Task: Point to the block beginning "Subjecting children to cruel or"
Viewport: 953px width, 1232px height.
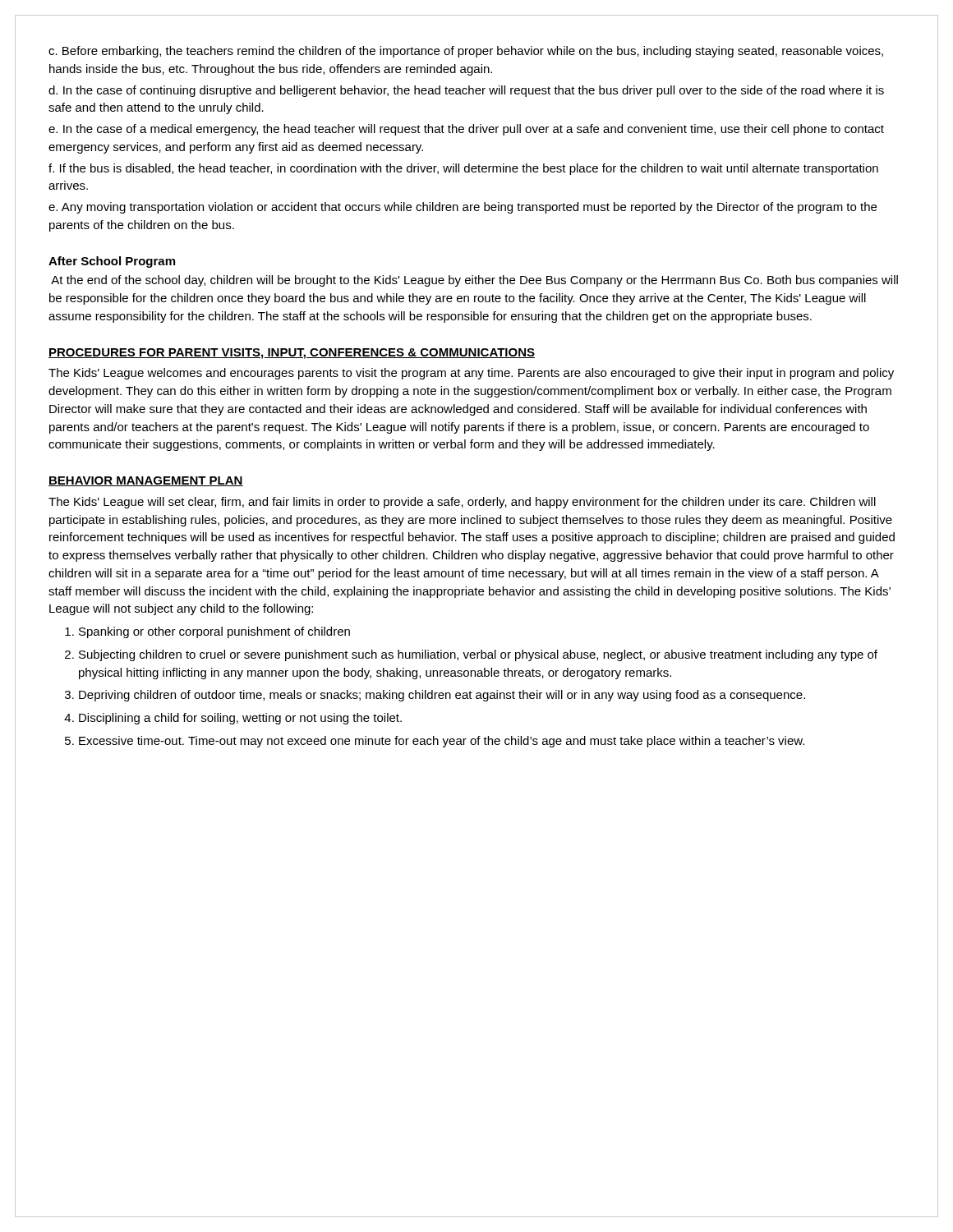Action: tap(478, 663)
